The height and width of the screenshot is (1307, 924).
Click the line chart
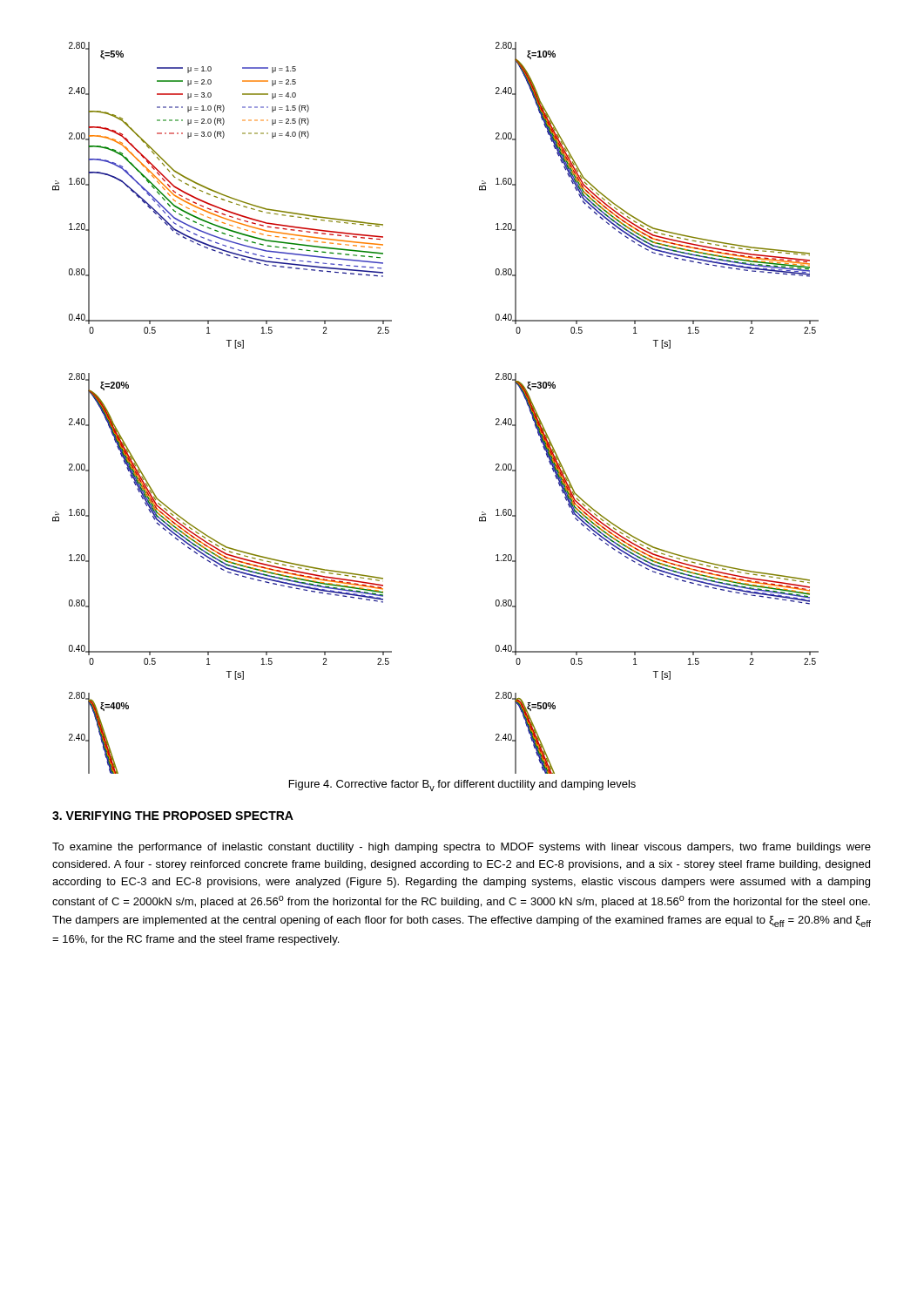[462, 395]
